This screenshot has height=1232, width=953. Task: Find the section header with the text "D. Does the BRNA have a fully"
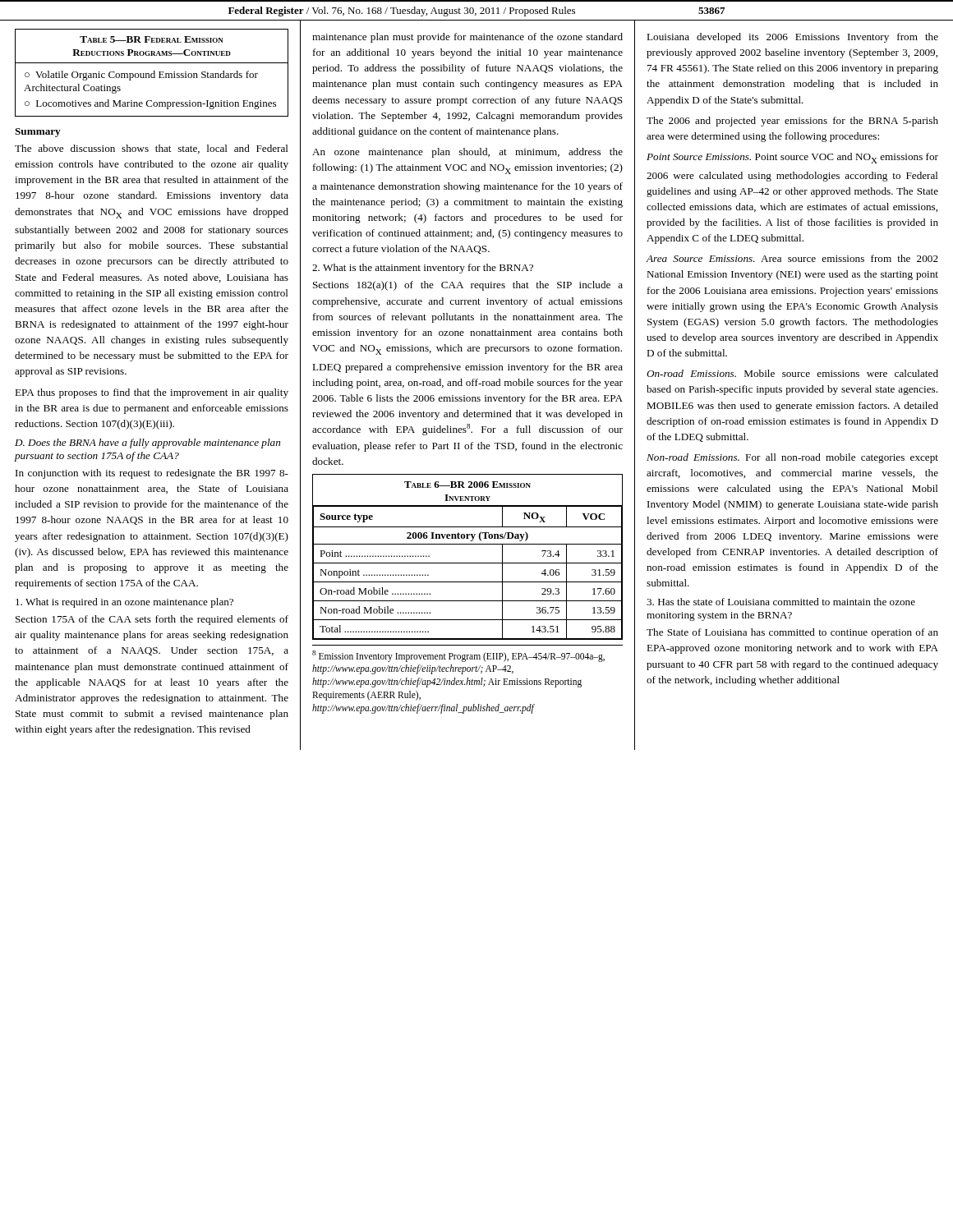coord(148,449)
